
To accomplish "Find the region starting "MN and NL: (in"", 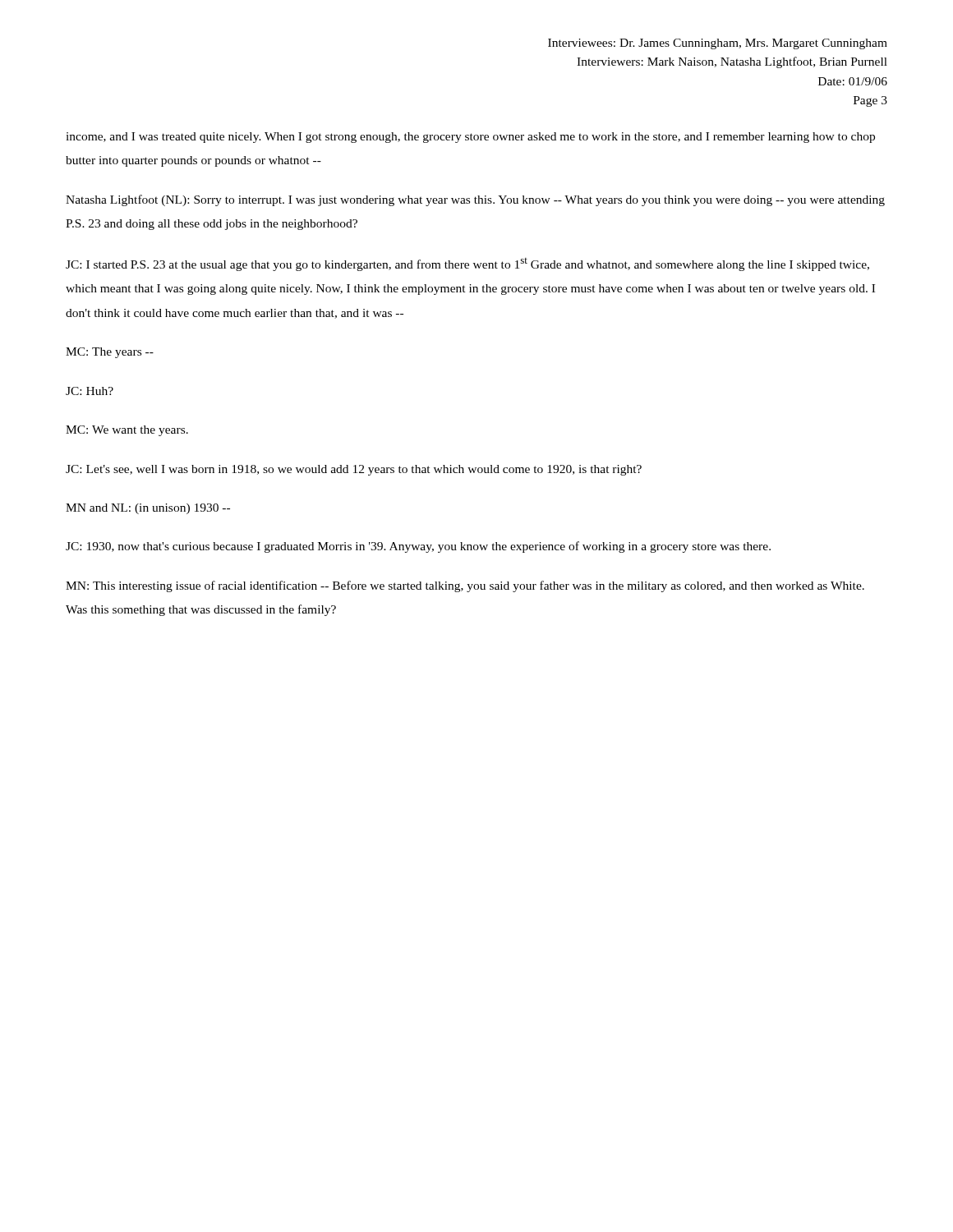I will (x=148, y=507).
